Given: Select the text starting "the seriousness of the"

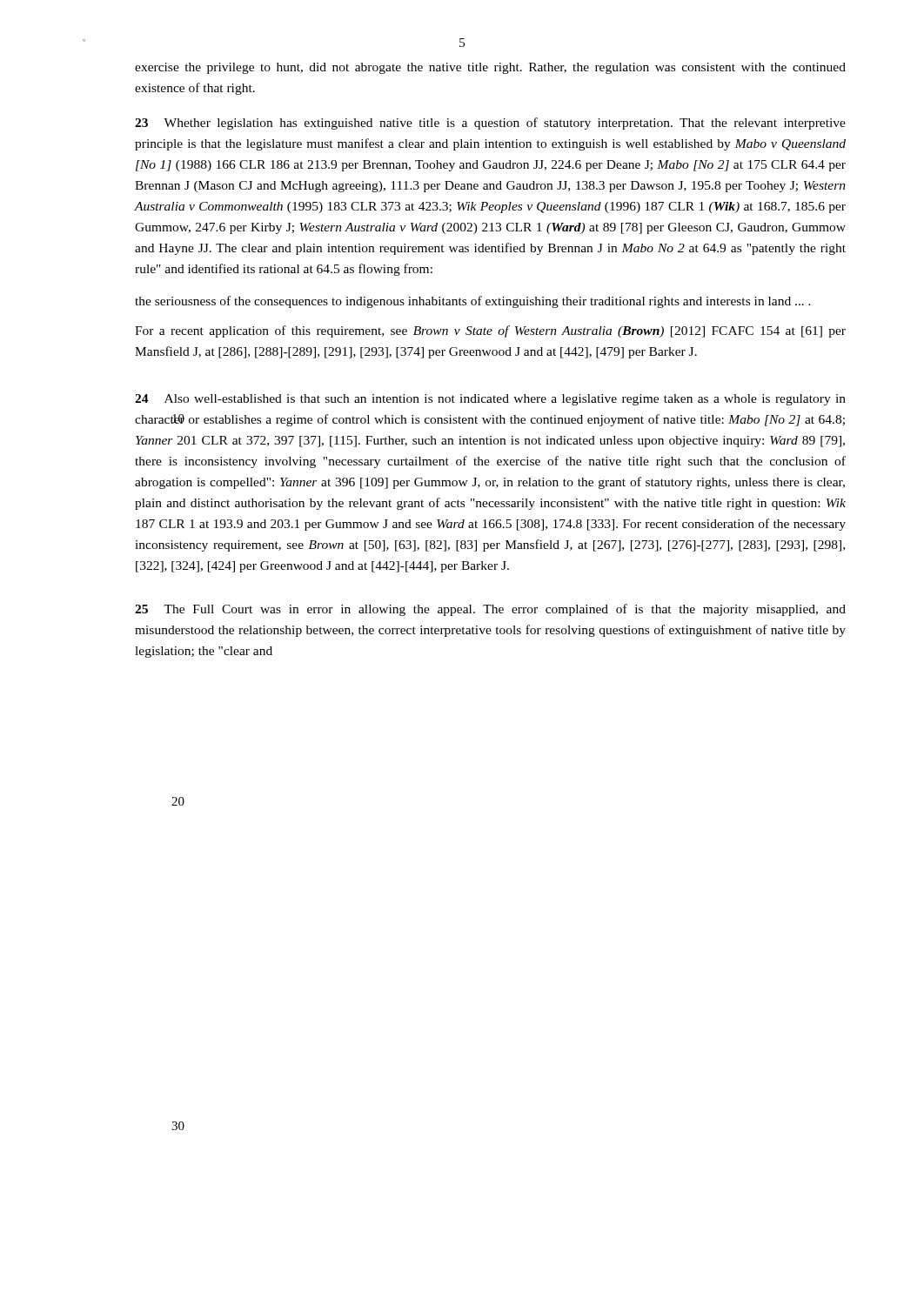Looking at the screenshot, I should coord(473,301).
